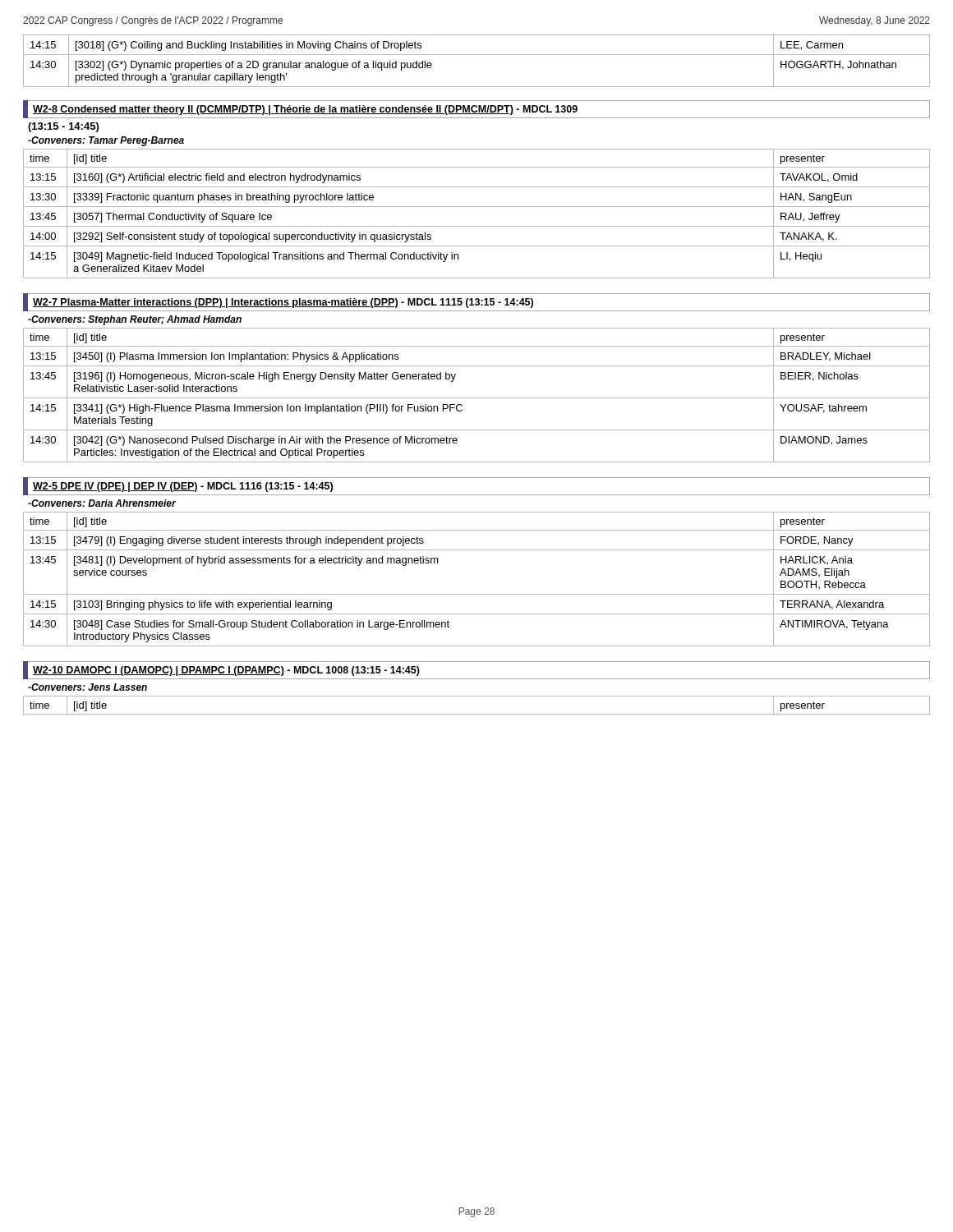Select the section header with the text "W2-8 Condensed matter"
Viewport: 953px width, 1232px height.
[x=305, y=109]
